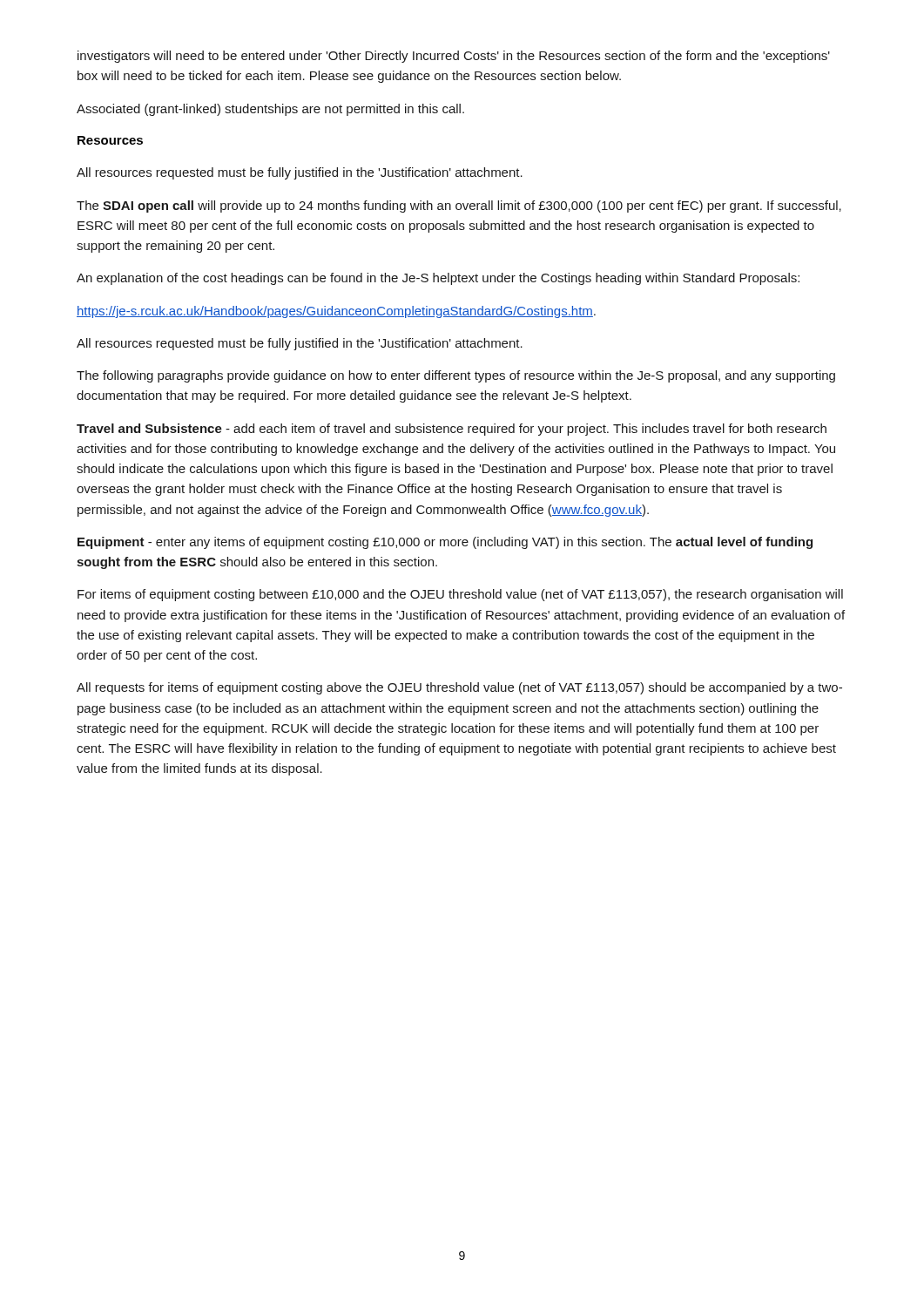The width and height of the screenshot is (924, 1307).
Task: Locate the element starting "investigators will need to"
Action: tap(453, 65)
